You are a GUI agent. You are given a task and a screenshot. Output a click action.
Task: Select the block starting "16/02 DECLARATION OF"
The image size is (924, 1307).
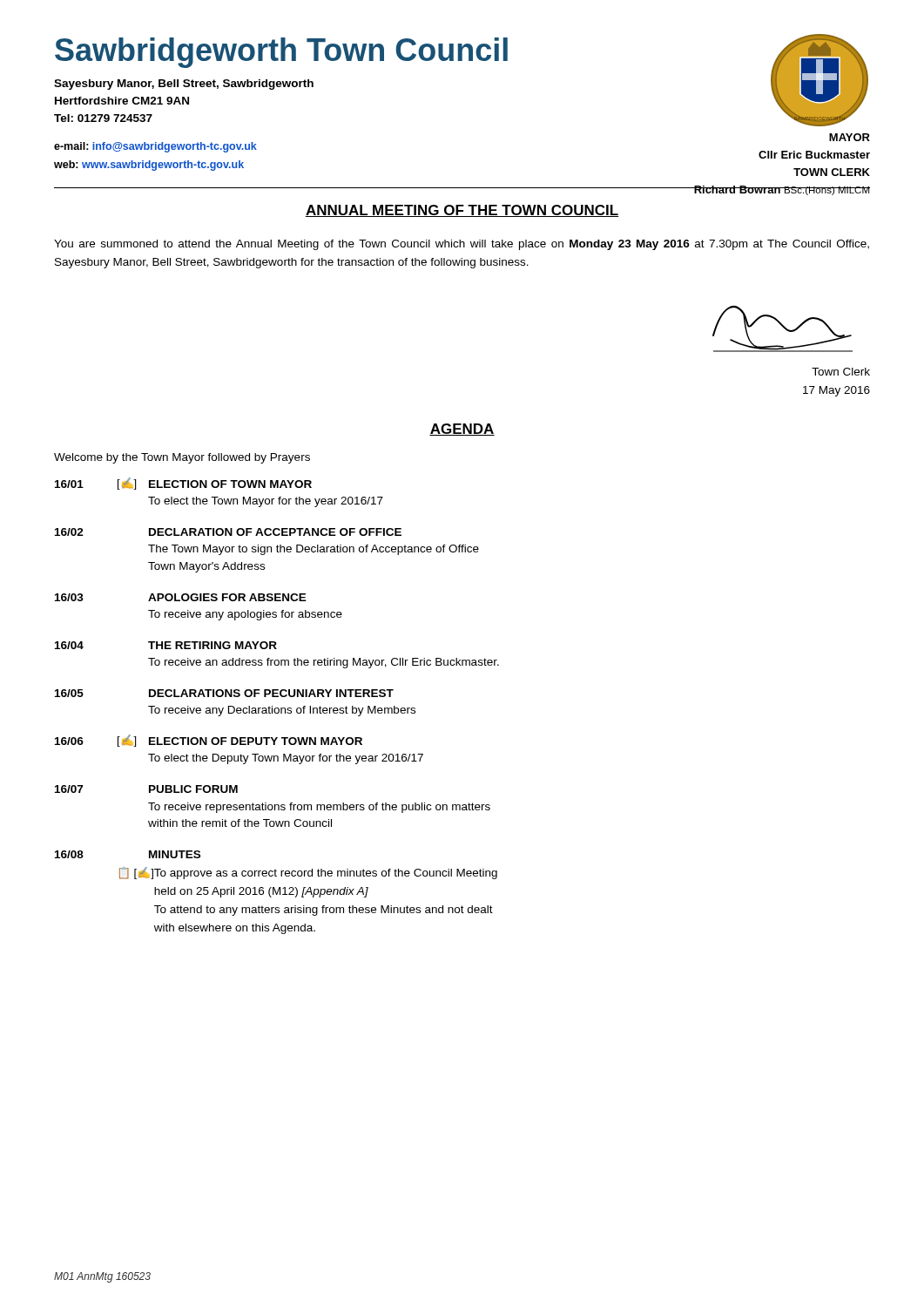tap(462, 549)
